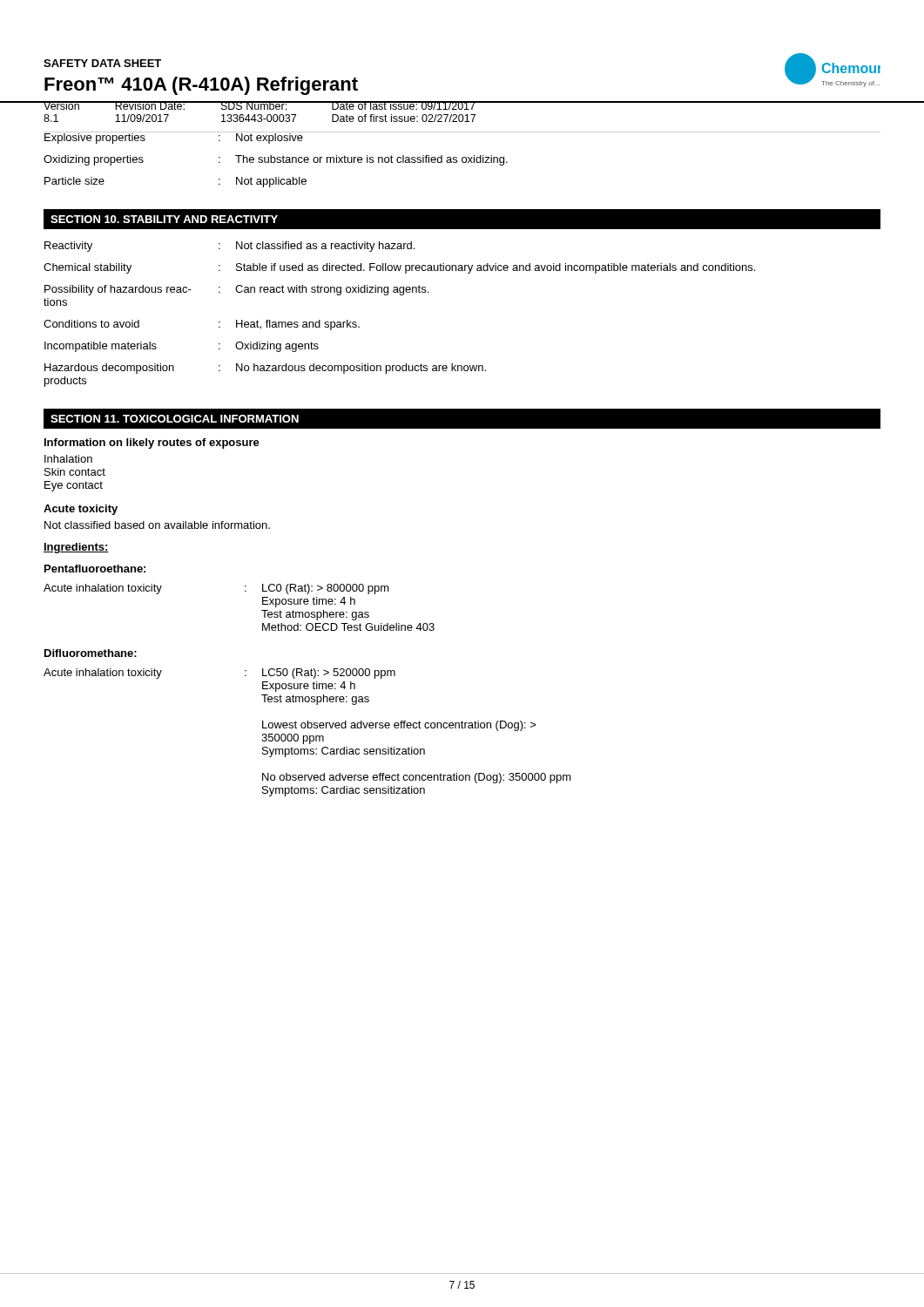Select the text block that says "Acute inhalation toxicity : LC50"
The width and height of the screenshot is (924, 1307).
(462, 731)
